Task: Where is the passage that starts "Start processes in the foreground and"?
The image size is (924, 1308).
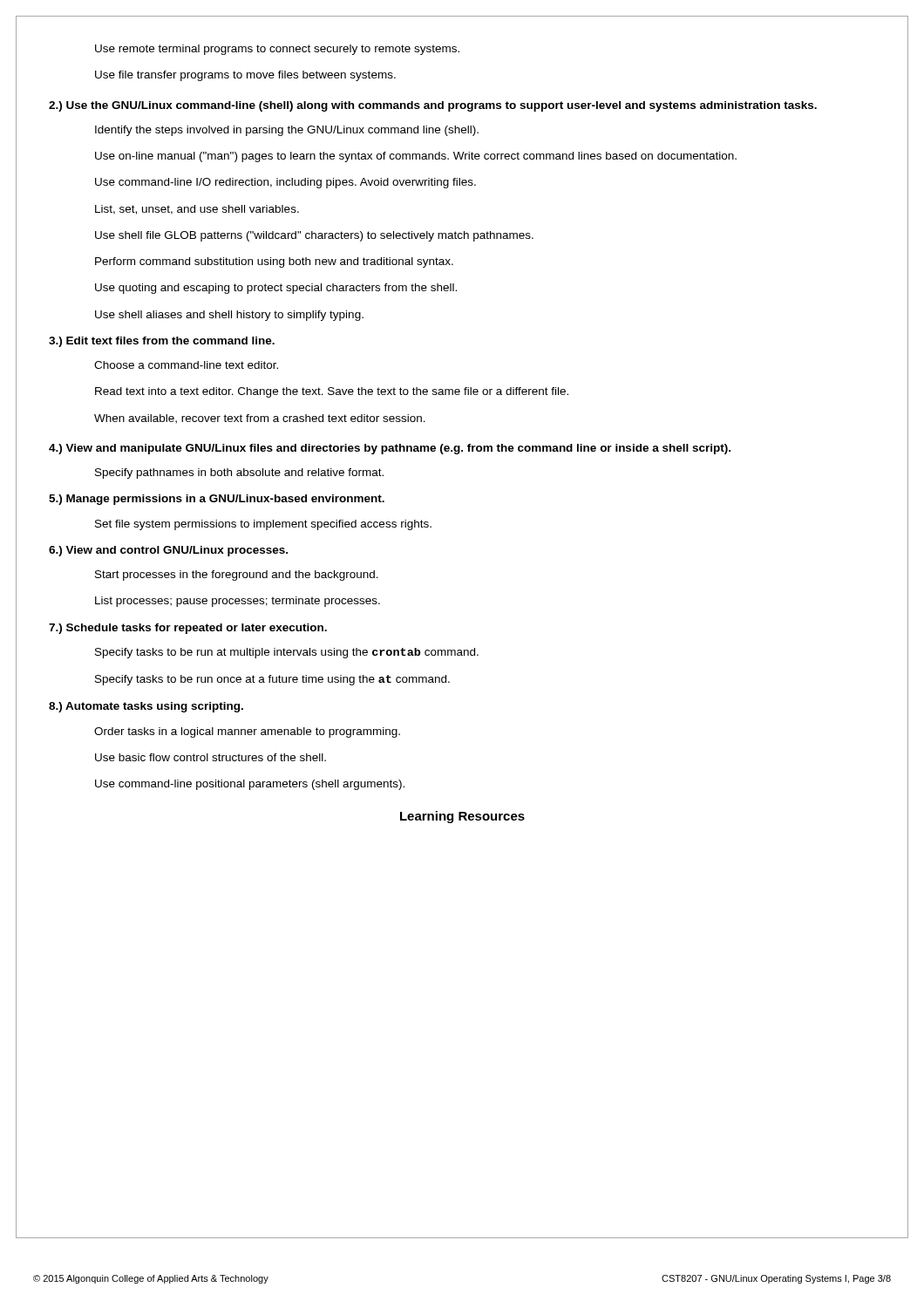Action: 236,574
